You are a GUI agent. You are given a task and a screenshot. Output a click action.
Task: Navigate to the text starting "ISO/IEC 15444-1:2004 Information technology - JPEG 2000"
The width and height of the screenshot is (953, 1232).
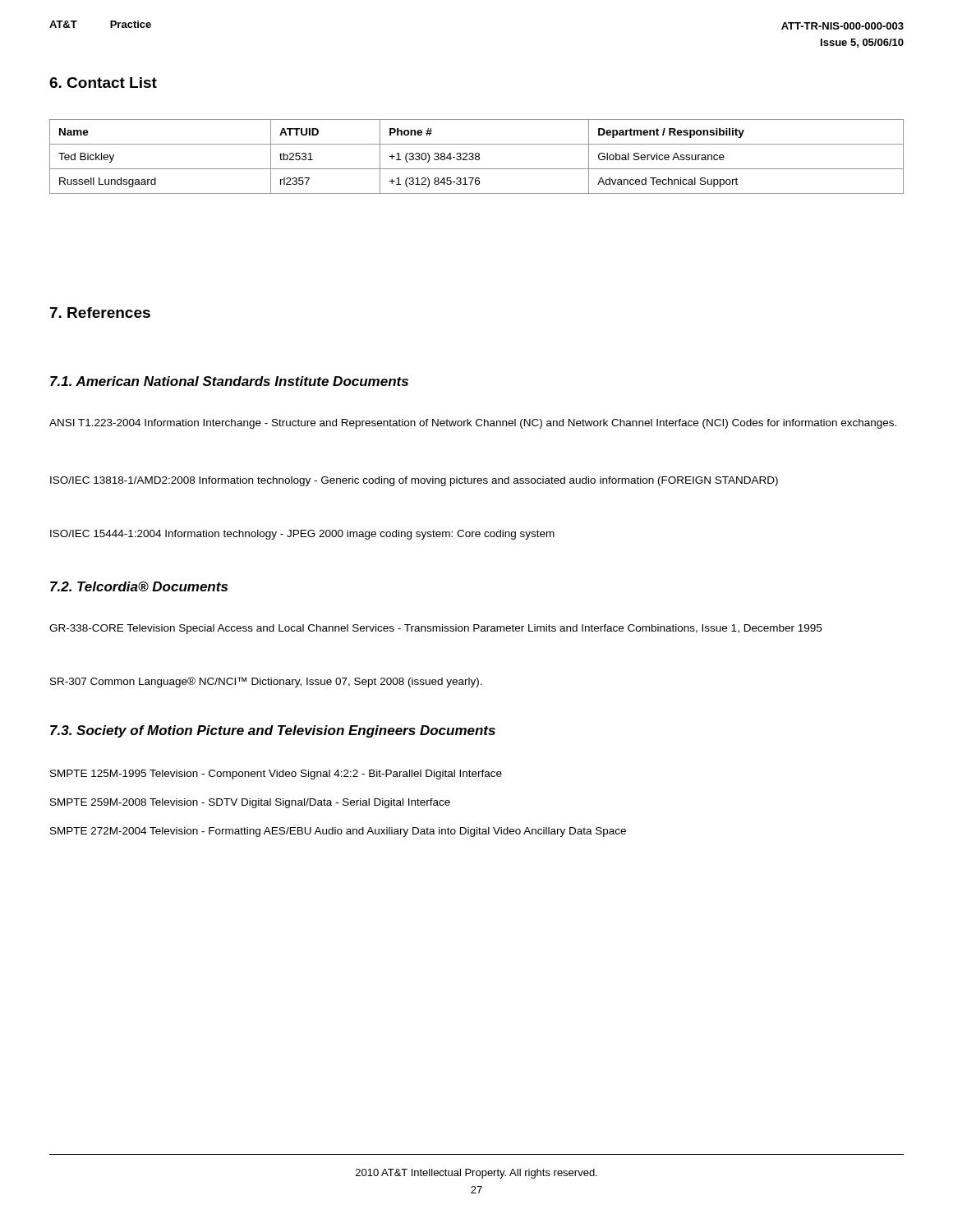click(x=302, y=533)
